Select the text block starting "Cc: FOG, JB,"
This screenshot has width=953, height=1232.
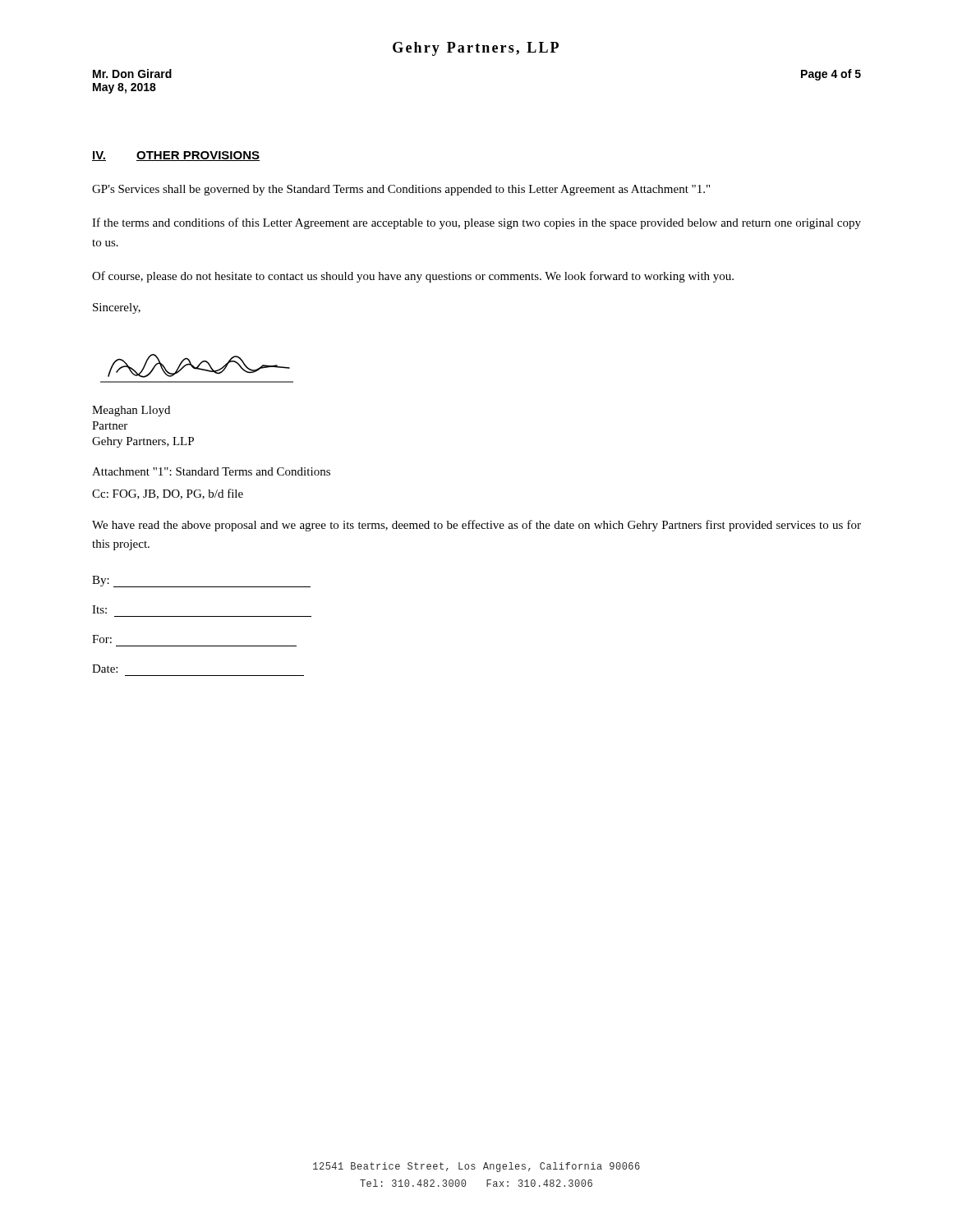click(168, 494)
